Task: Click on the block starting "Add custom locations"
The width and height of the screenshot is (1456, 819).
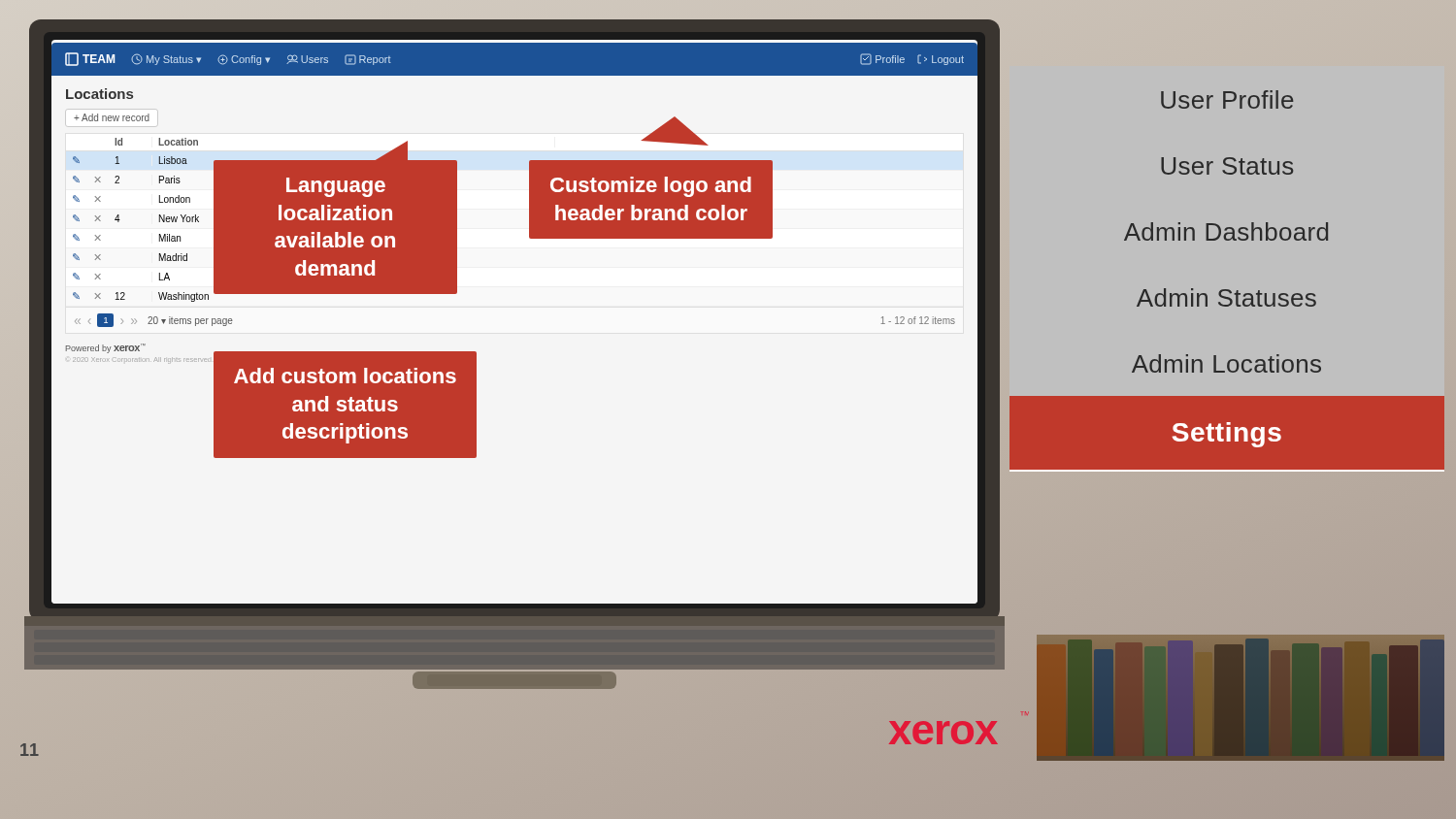Action: click(345, 404)
